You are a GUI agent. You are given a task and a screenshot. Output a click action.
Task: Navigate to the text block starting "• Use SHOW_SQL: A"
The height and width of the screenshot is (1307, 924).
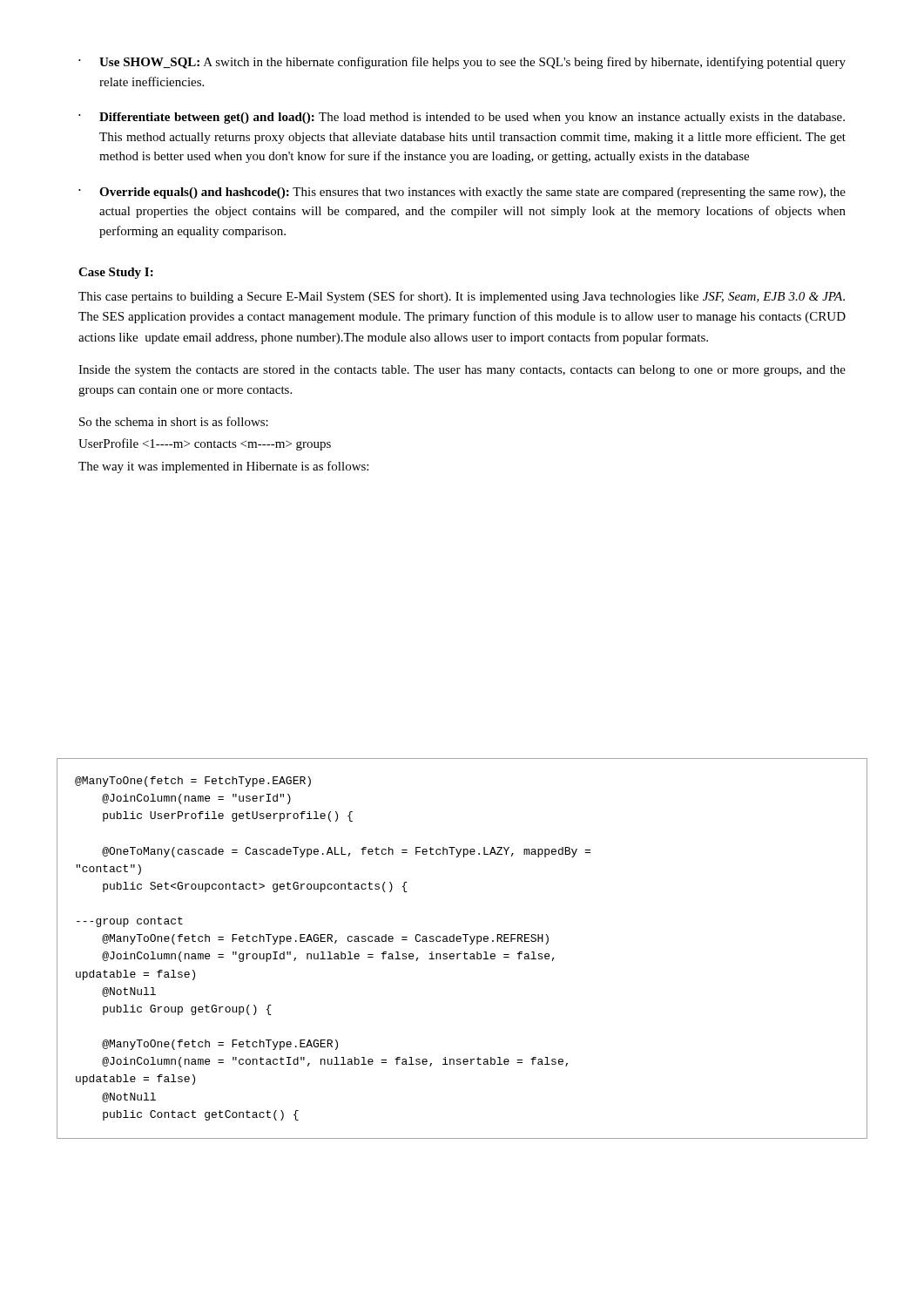(x=462, y=72)
